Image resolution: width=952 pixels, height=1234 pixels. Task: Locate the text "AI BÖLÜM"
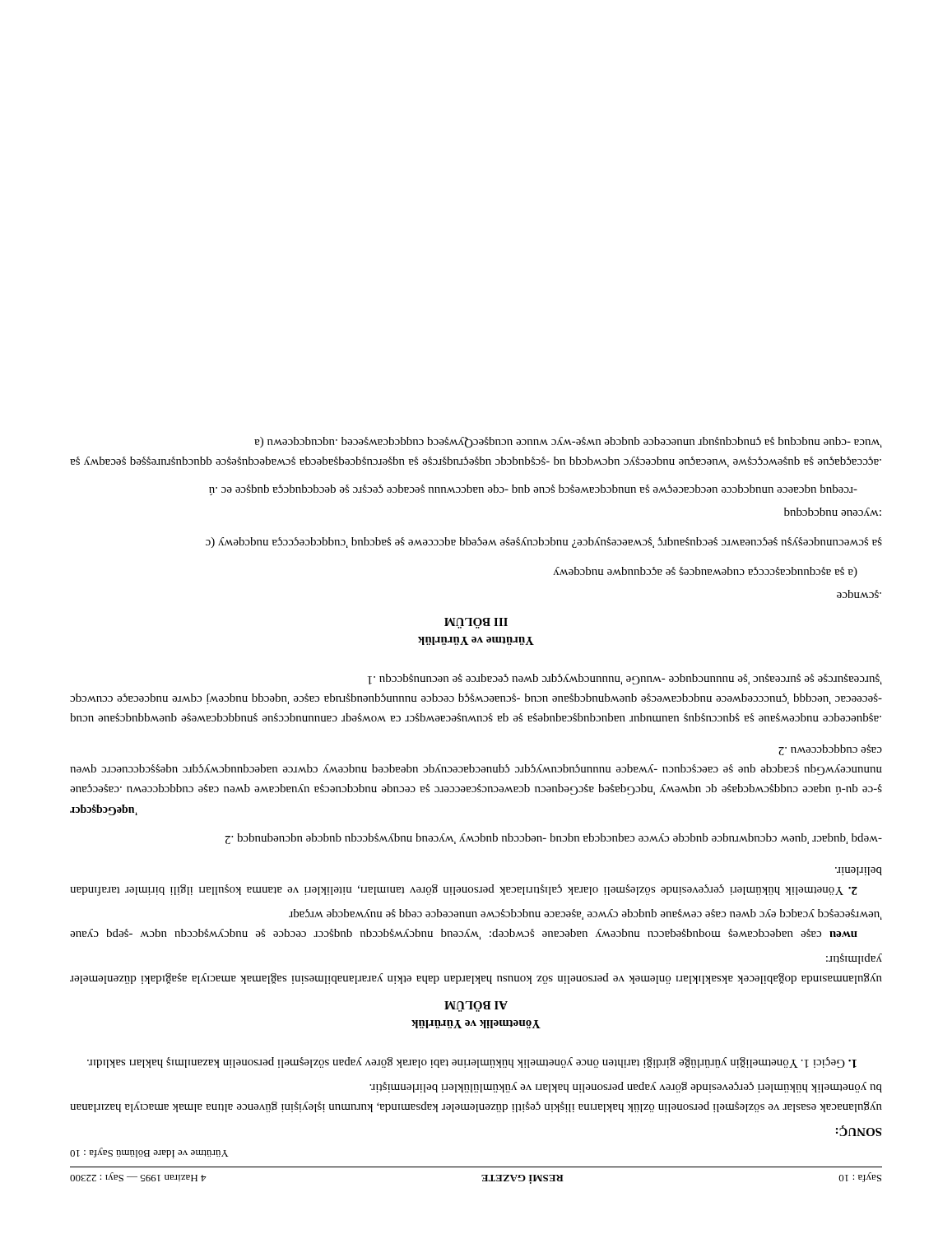476,1005
